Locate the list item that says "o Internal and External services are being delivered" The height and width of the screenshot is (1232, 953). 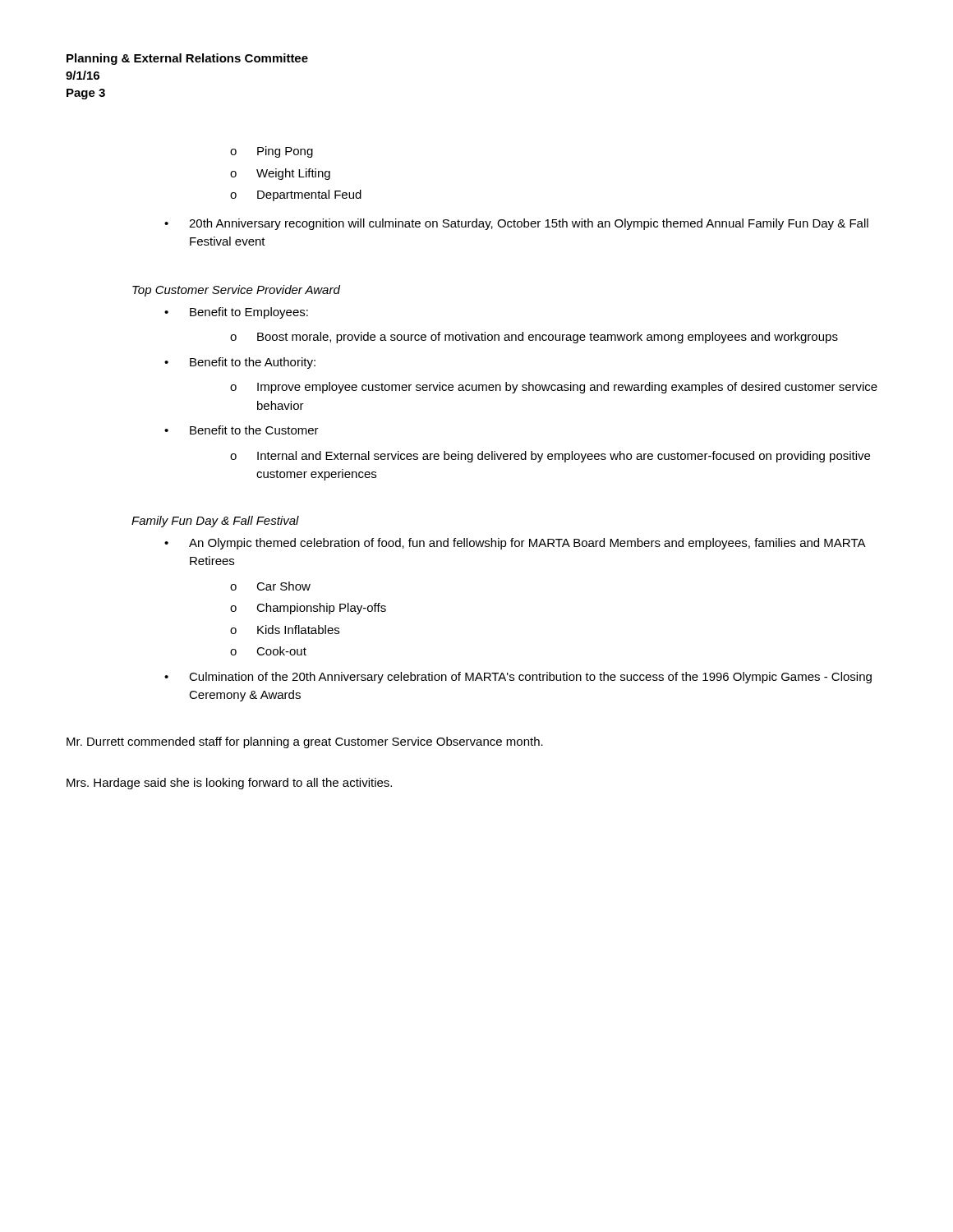pos(559,465)
